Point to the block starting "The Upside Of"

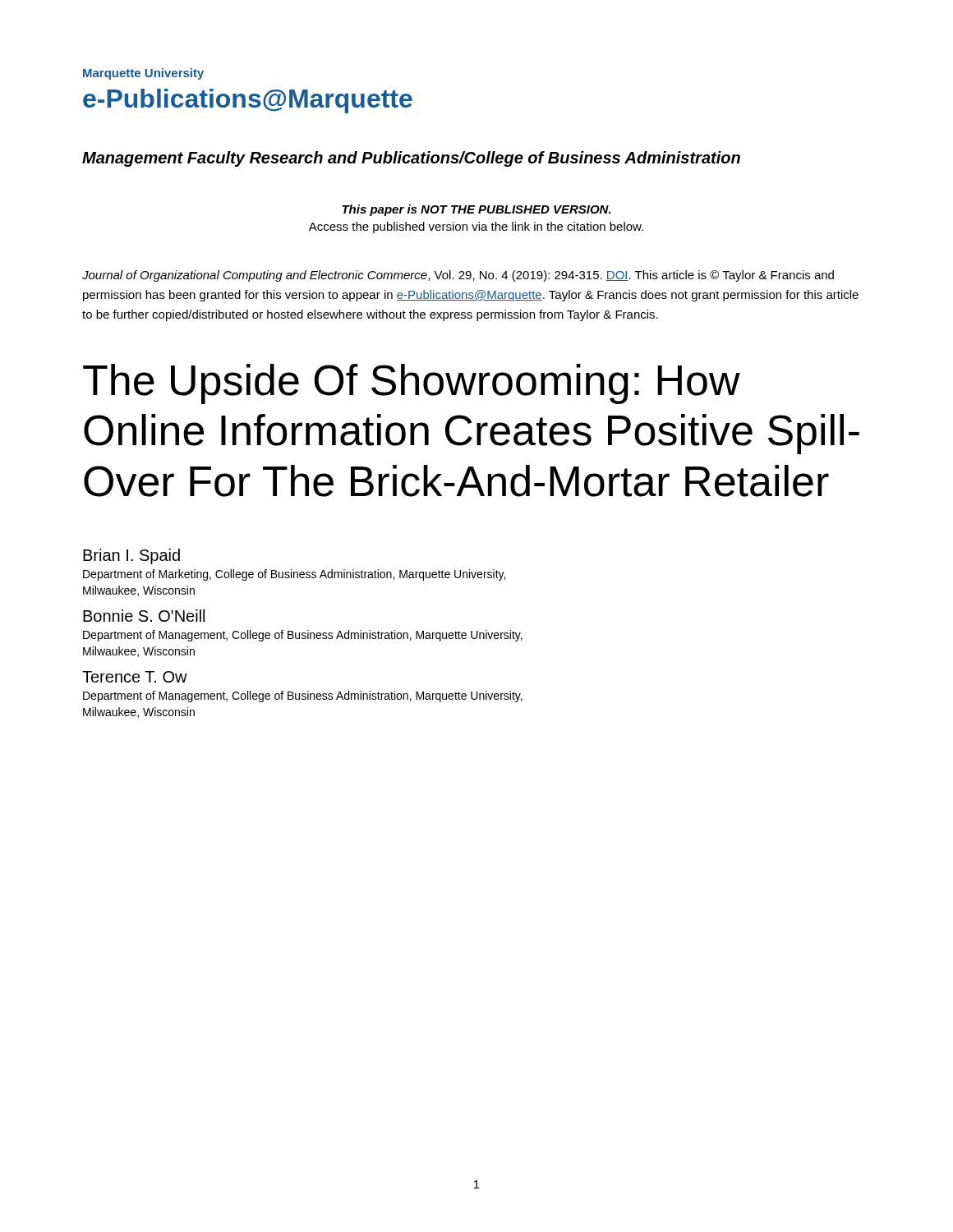tap(476, 431)
